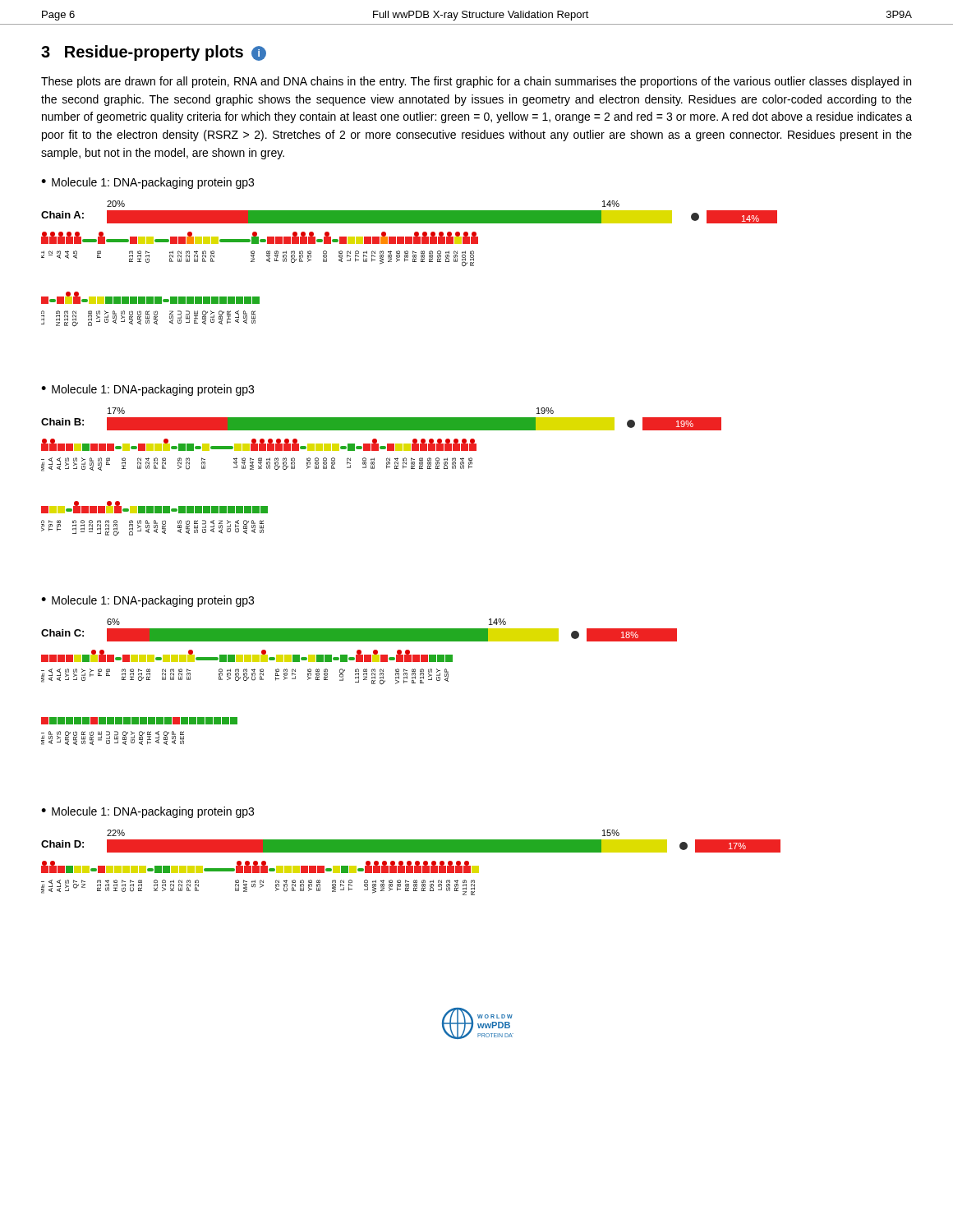953x1232 pixels.
Task: Click the passage that begins "These plots are drawn"
Action: (x=476, y=117)
